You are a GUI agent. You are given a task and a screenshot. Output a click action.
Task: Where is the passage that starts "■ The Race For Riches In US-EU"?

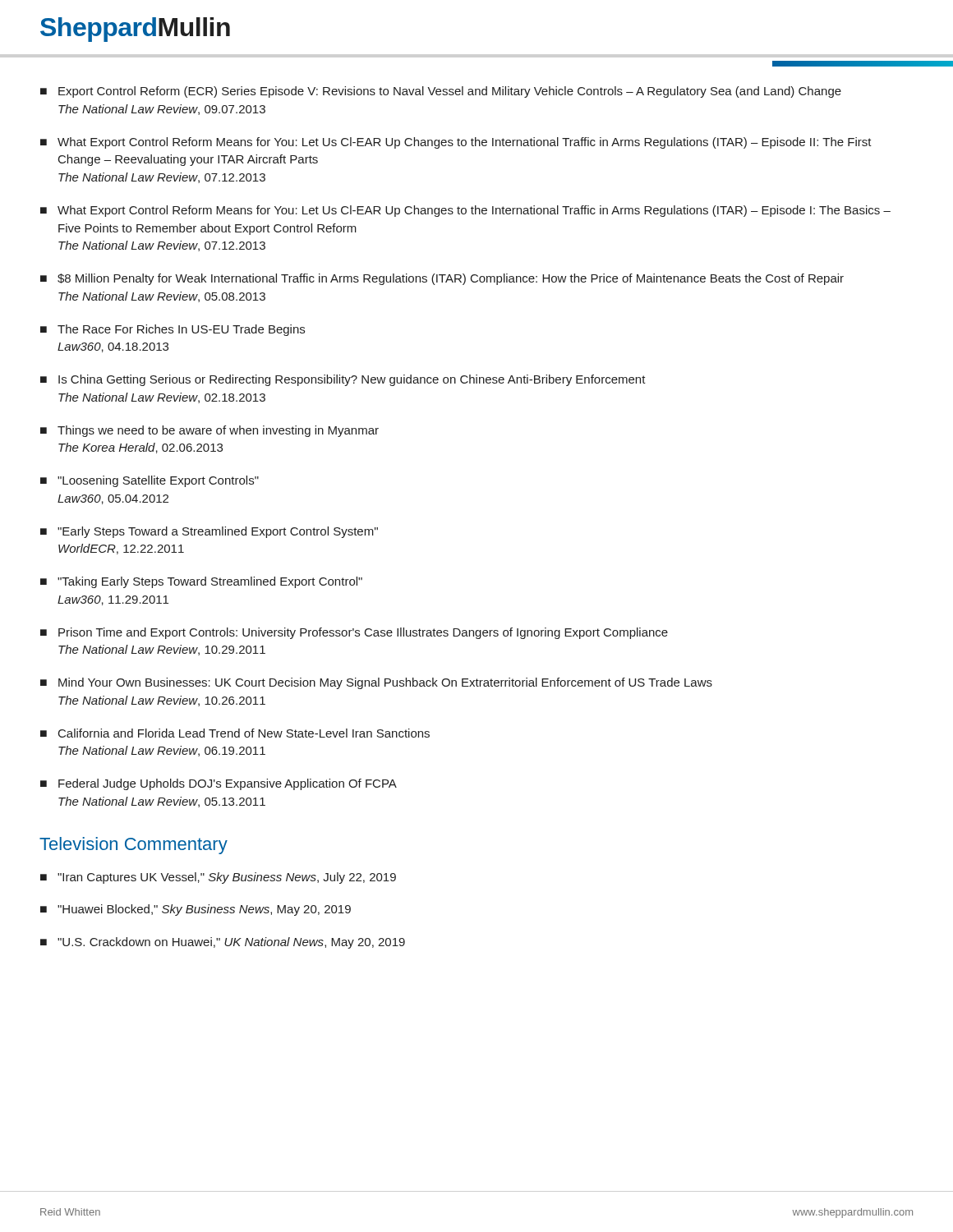172,338
